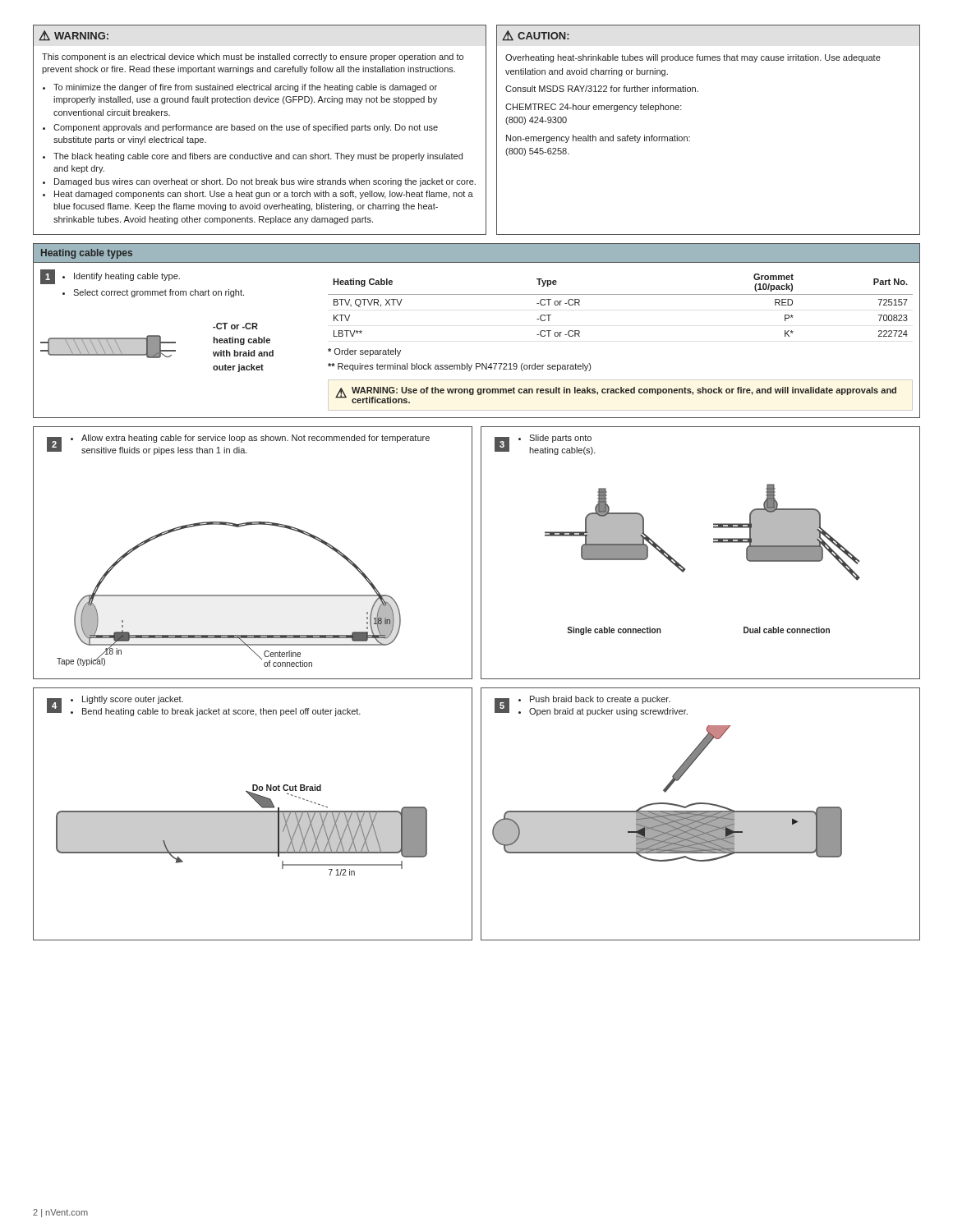Navigate to the text starting "CHEMTREC 24-hour emergency telephone:(800) 424-9300"
Image resolution: width=953 pixels, height=1232 pixels.
pos(594,113)
